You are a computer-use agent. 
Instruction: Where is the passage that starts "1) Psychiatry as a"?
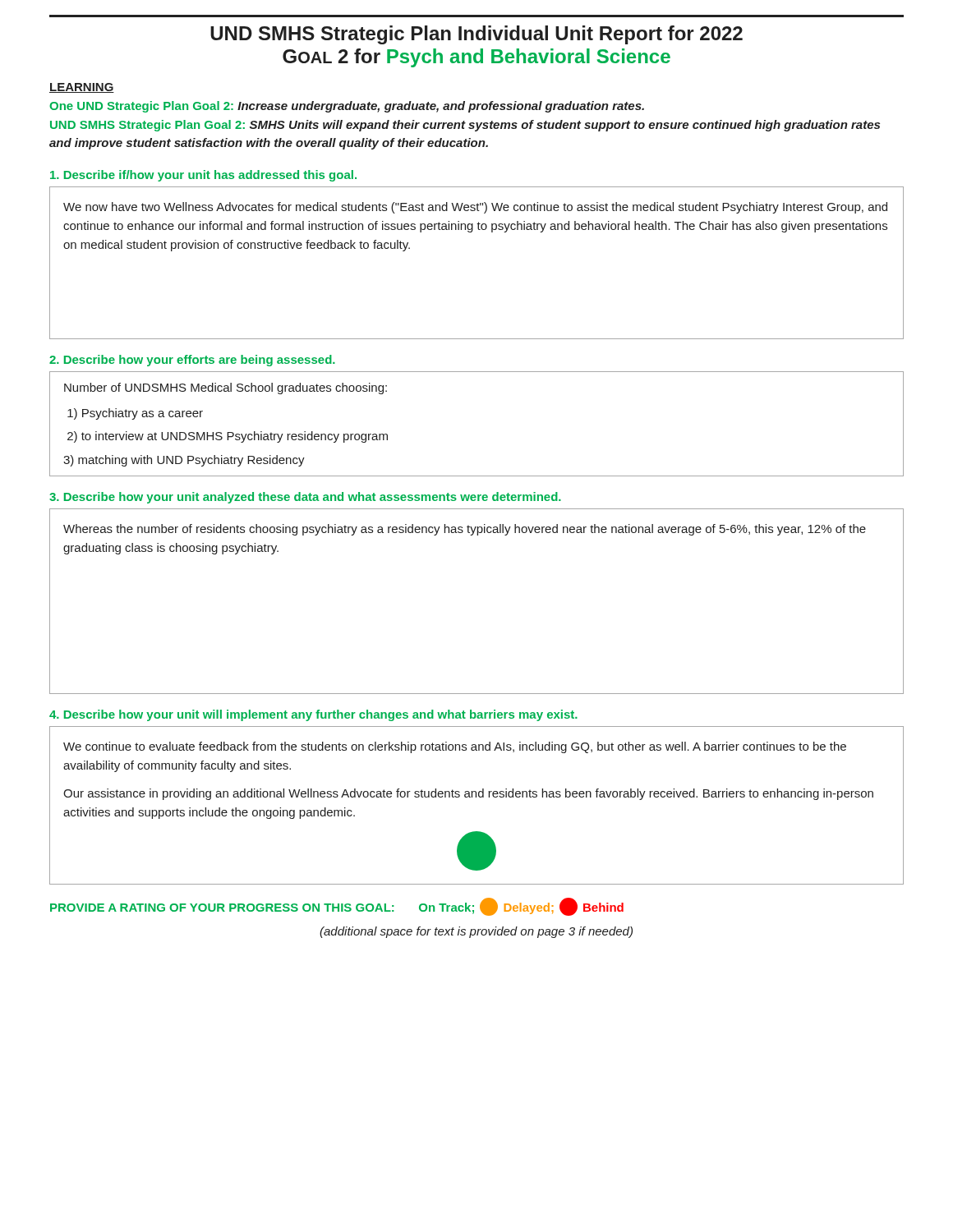click(133, 412)
